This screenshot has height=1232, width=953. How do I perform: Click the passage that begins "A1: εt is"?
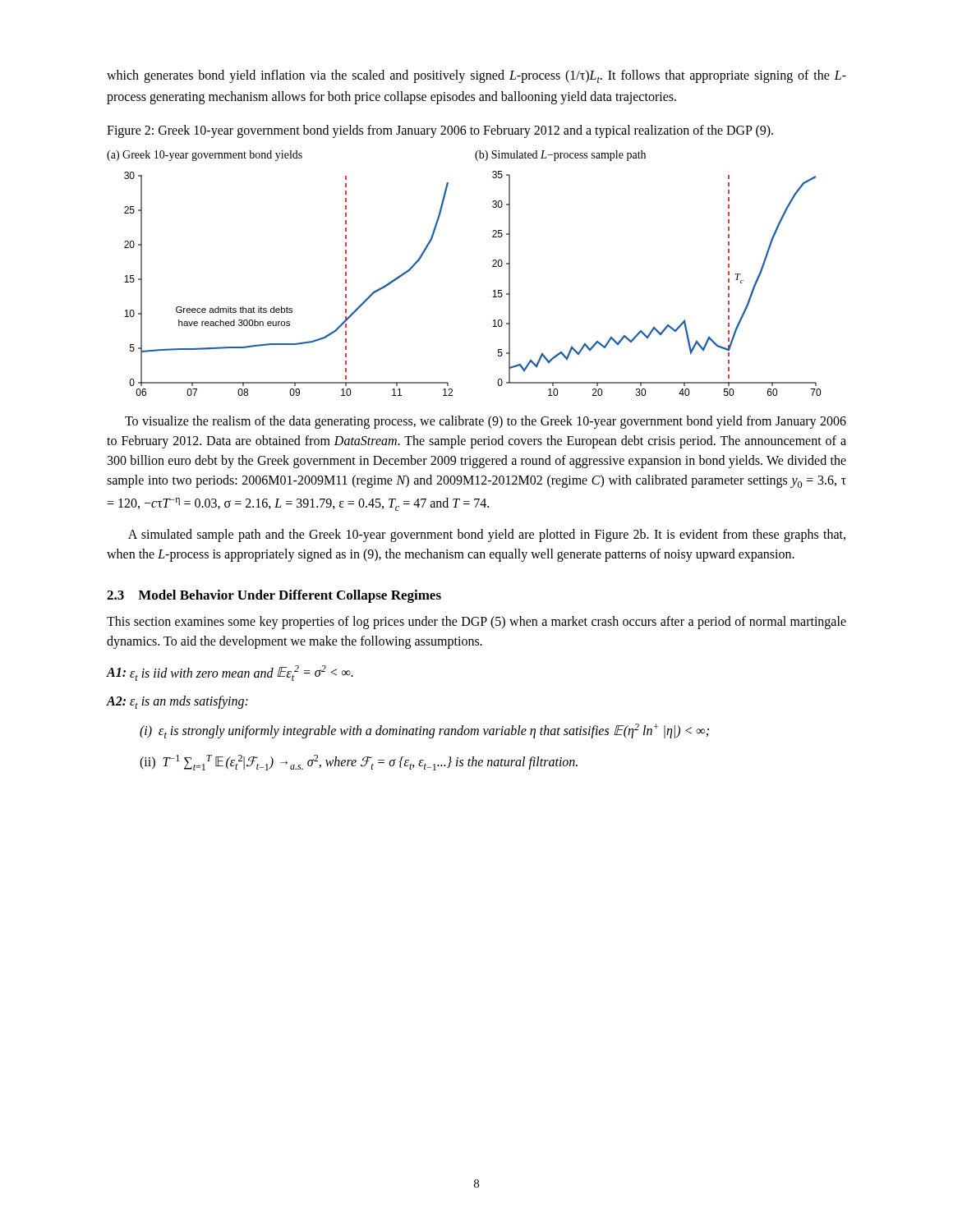click(x=230, y=673)
